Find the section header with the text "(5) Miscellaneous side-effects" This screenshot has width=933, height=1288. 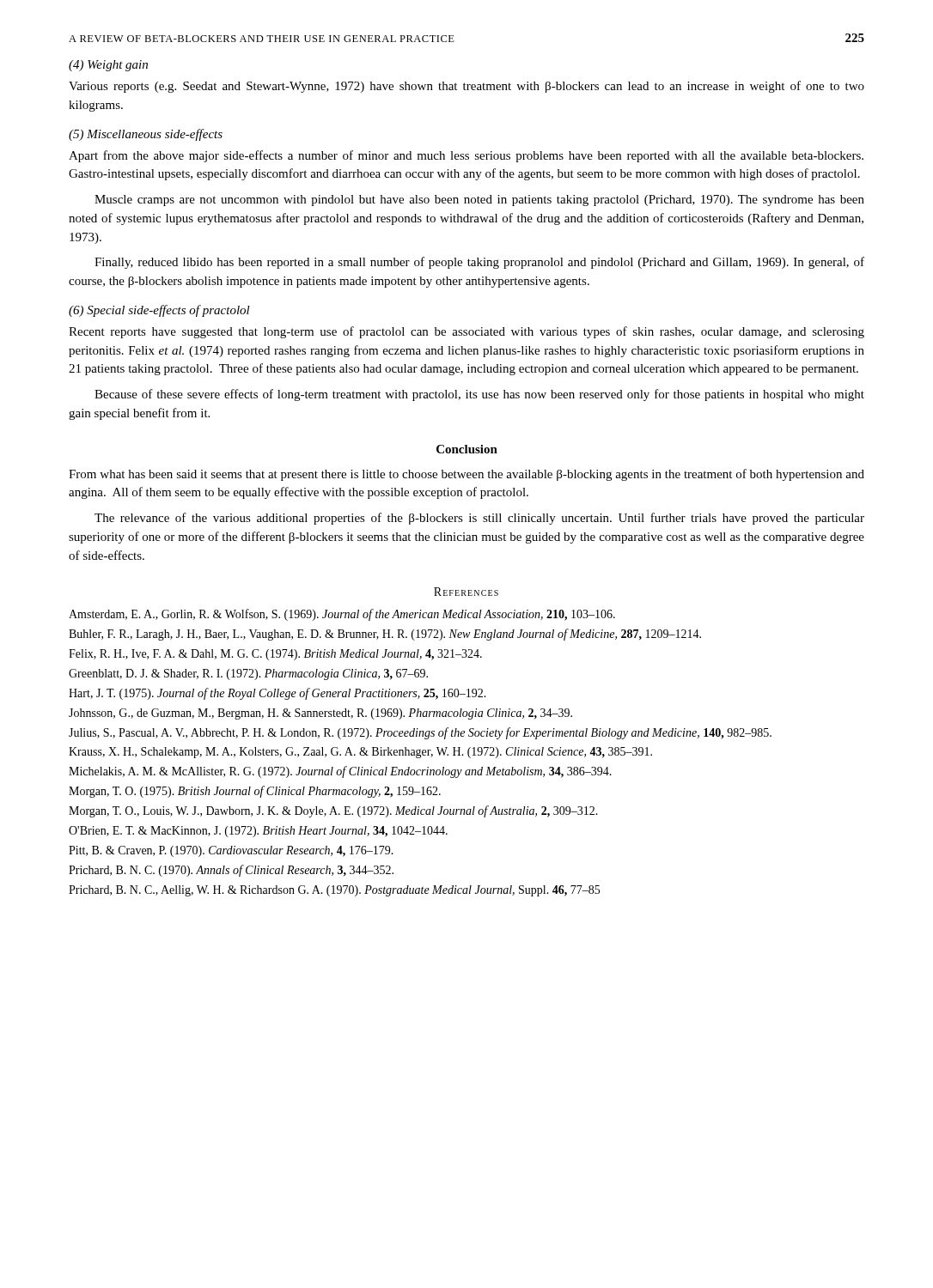(x=146, y=134)
